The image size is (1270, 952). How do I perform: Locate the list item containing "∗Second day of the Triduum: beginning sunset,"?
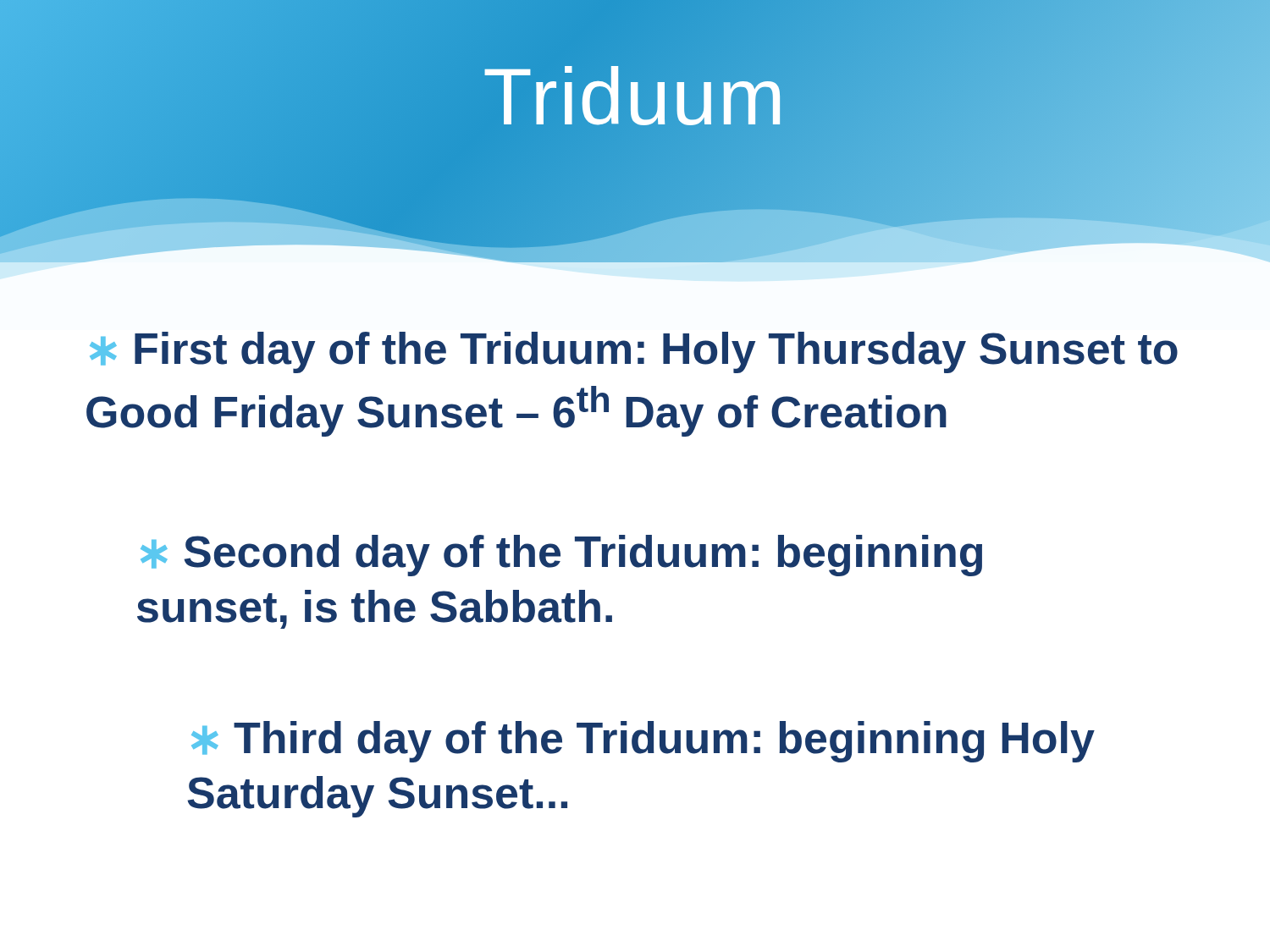pyautogui.click(x=560, y=579)
